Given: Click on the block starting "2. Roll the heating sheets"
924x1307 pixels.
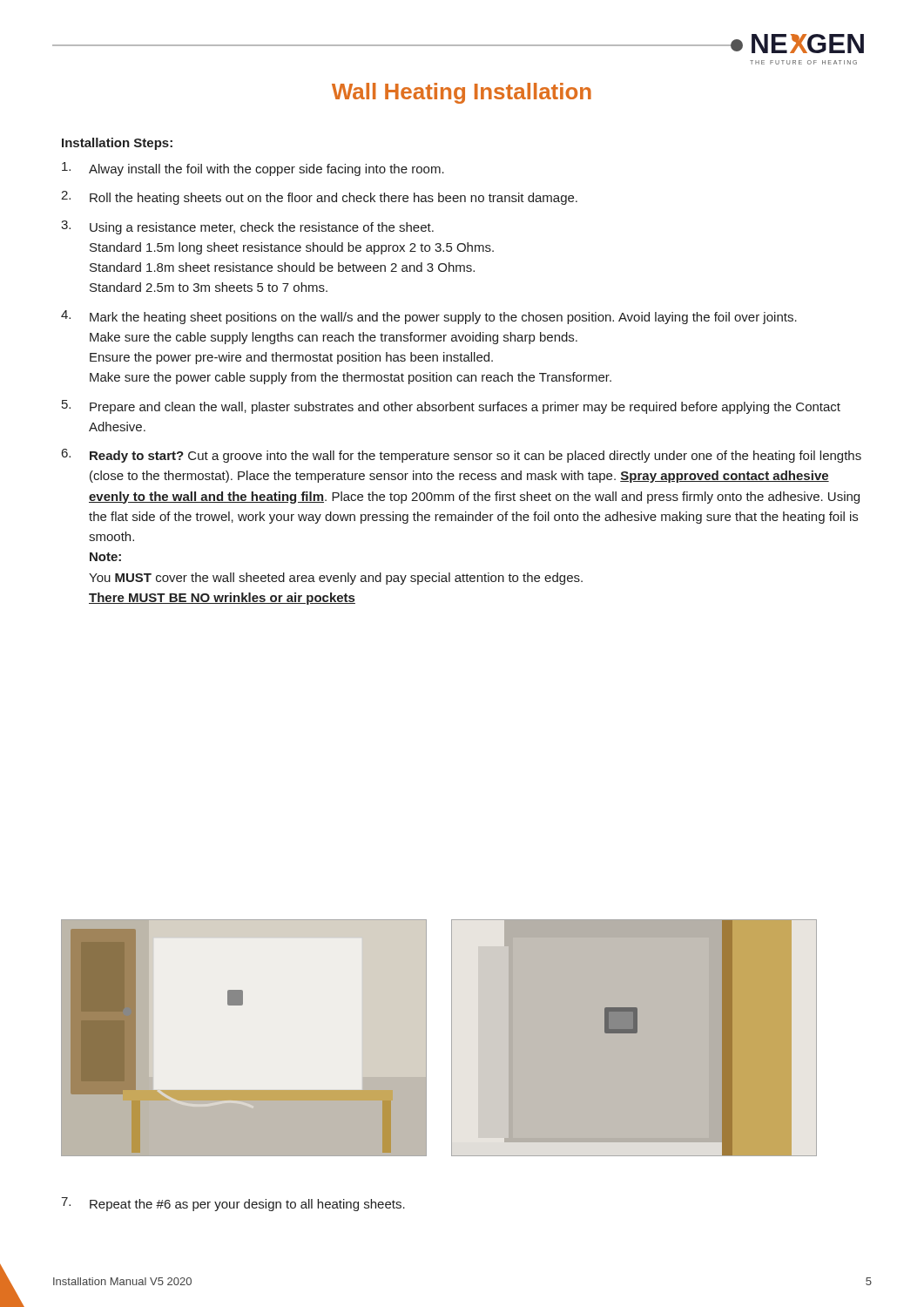Looking at the screenshot, I should tap(462, 198).
